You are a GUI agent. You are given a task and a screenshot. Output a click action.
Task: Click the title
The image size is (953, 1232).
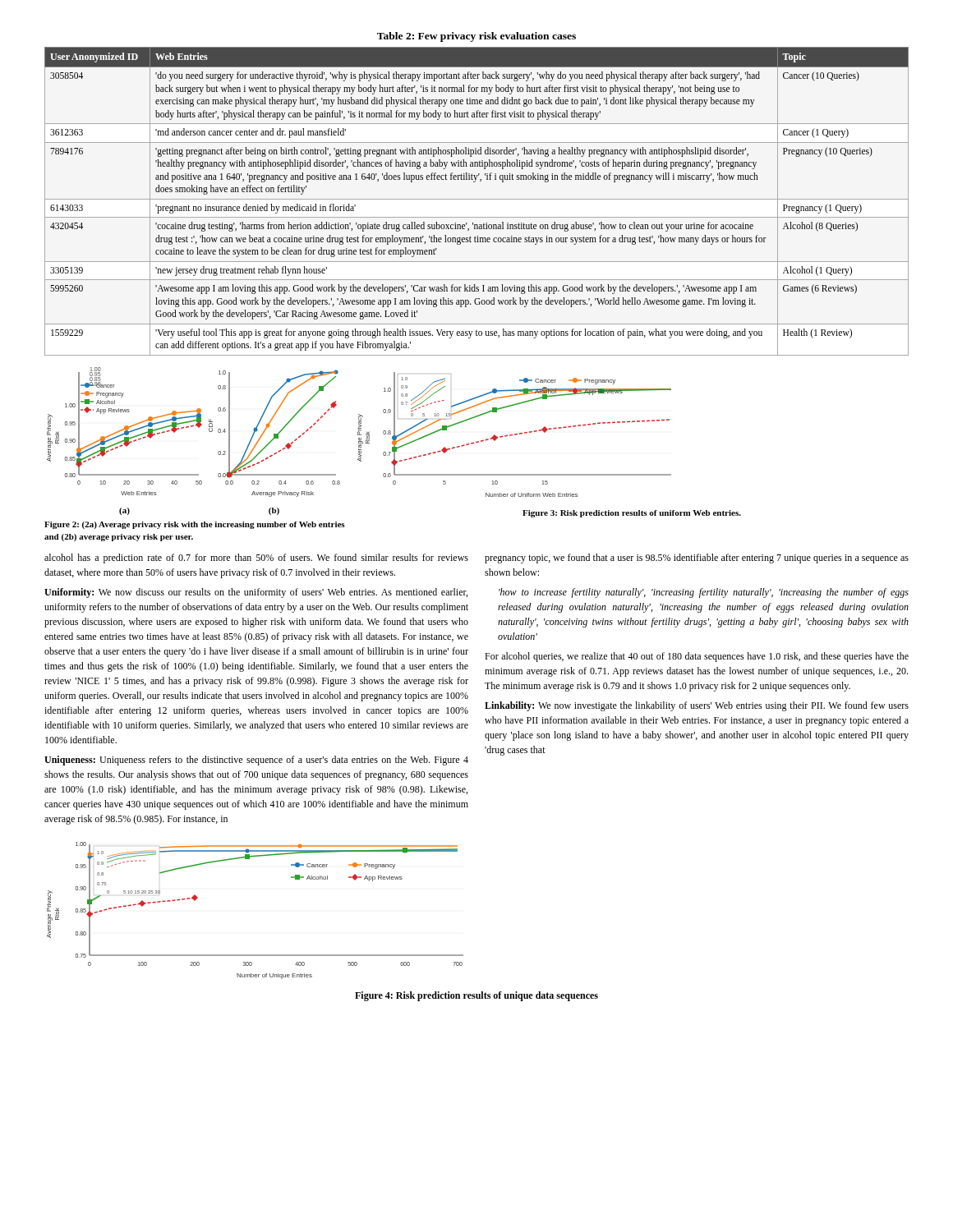(476, 36)
